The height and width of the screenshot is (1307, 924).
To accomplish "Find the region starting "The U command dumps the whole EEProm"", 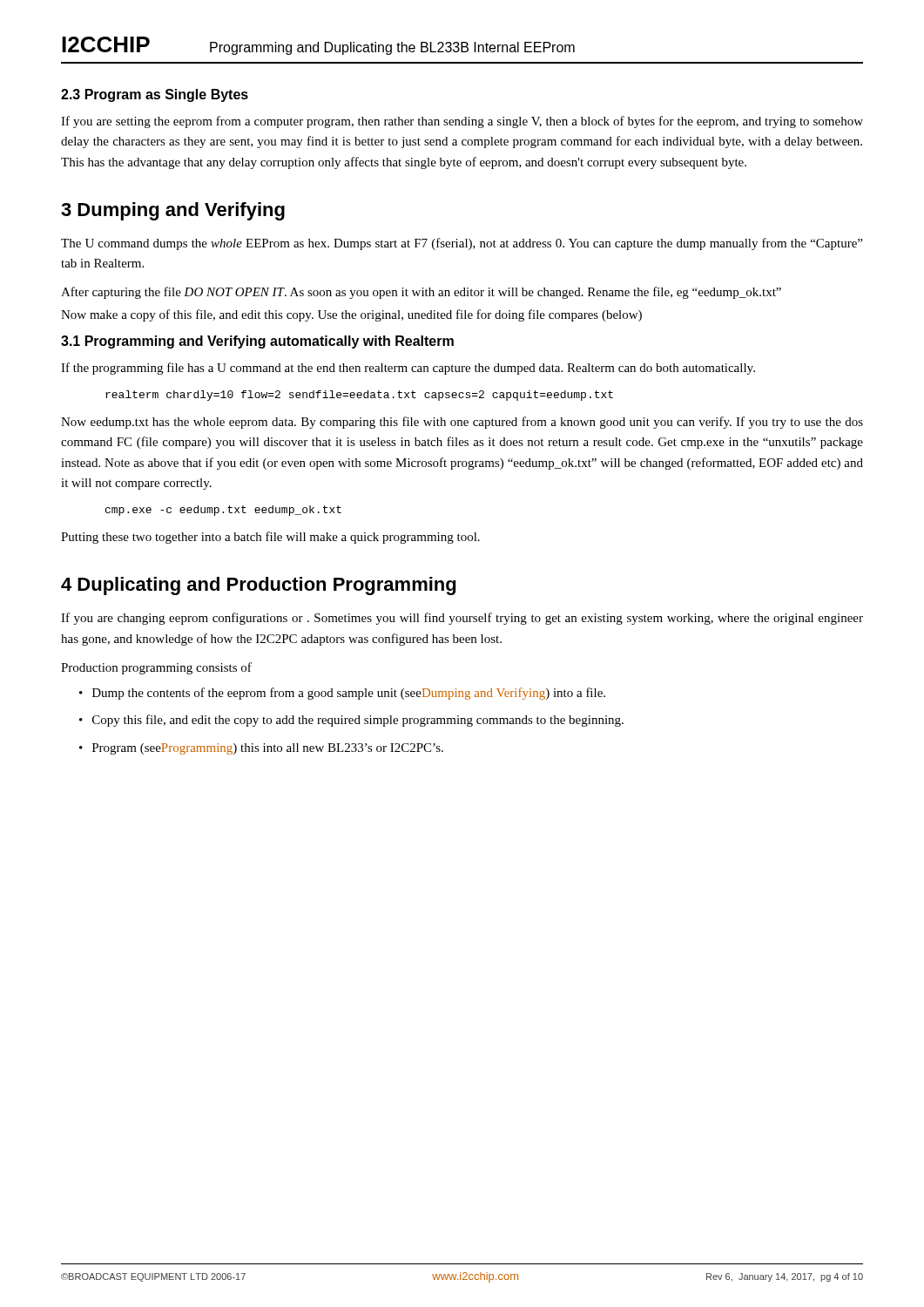I will [462, 253].
